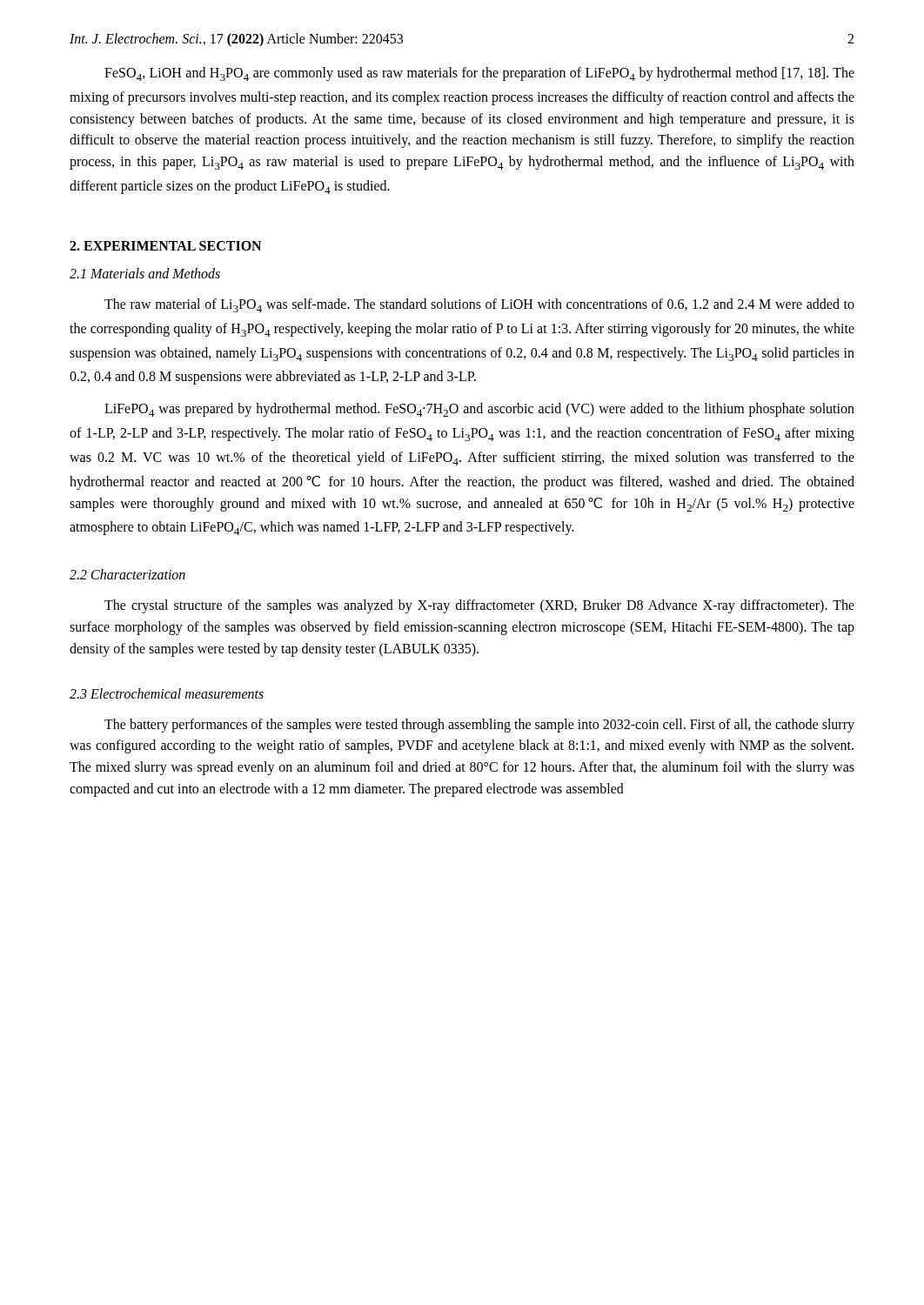The image size is (924, 1305).
Task: Find the block on this page that starts "The crystal structure of the samples was"
Action: 462,628
